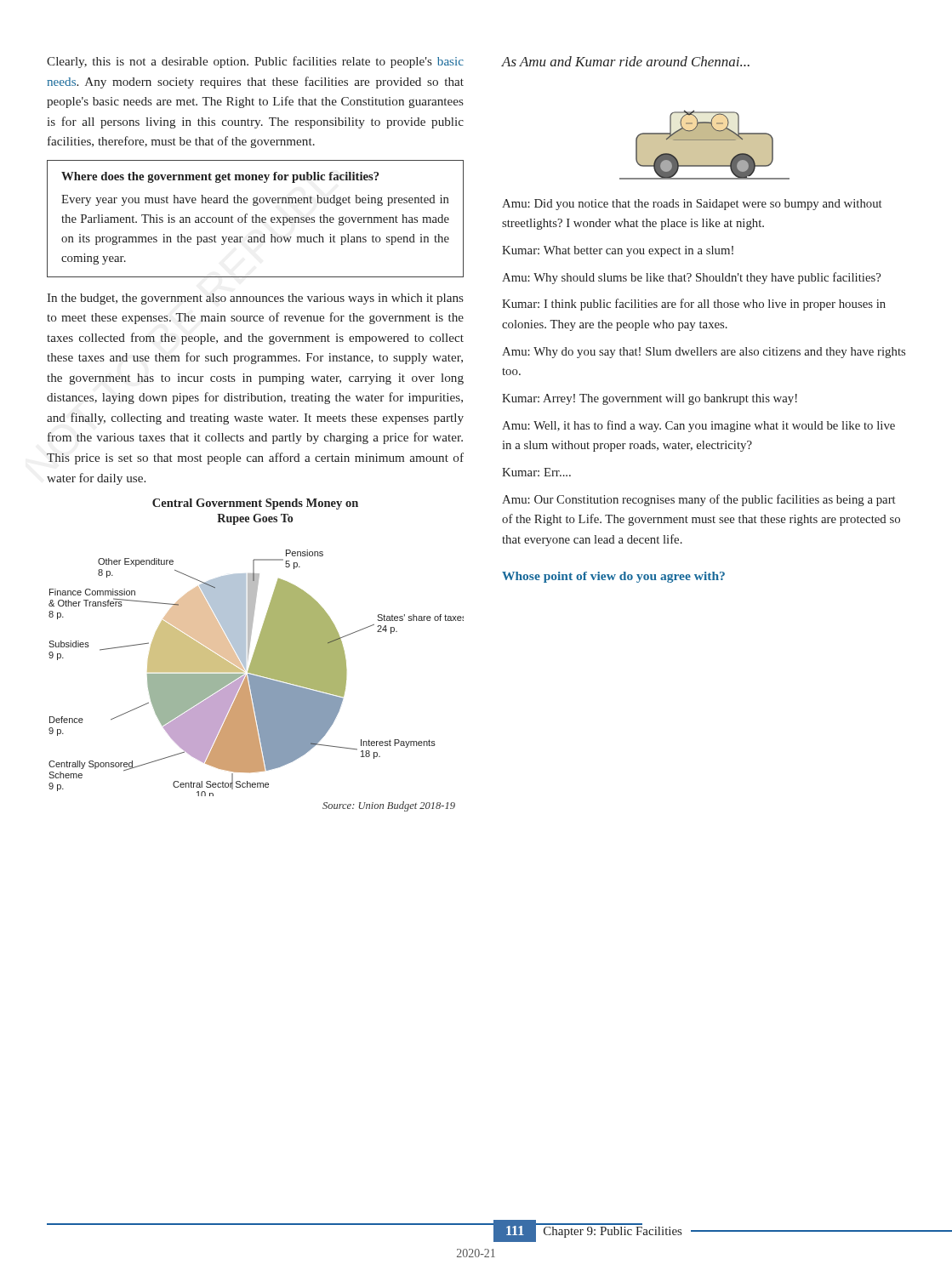Where is the passage that starts "Amu: Our Constitution recognises many of the"?
Image resolution: width=952 pixels, height=1276 pixels.
tap(701, 519)
